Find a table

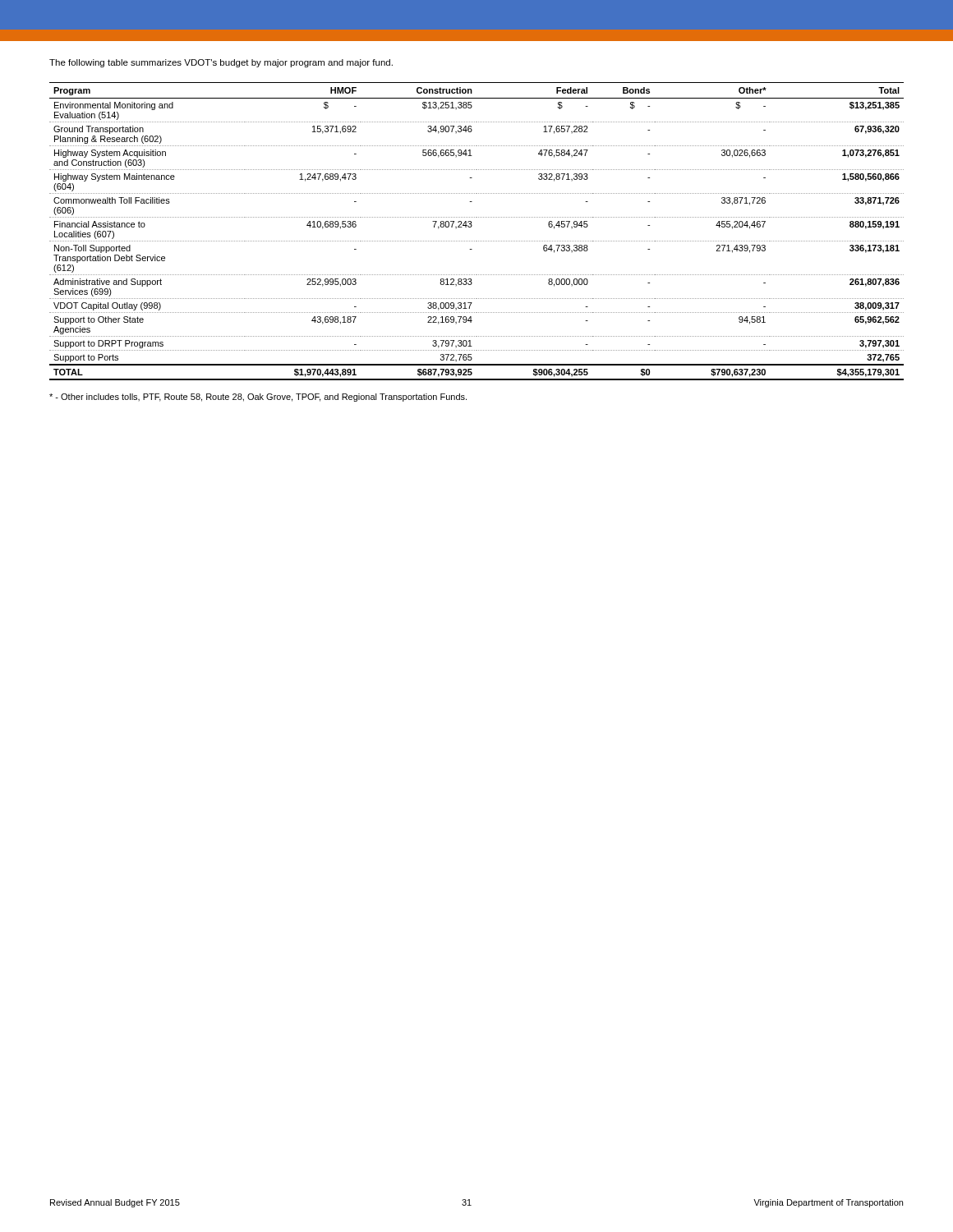tap(476, 231)
